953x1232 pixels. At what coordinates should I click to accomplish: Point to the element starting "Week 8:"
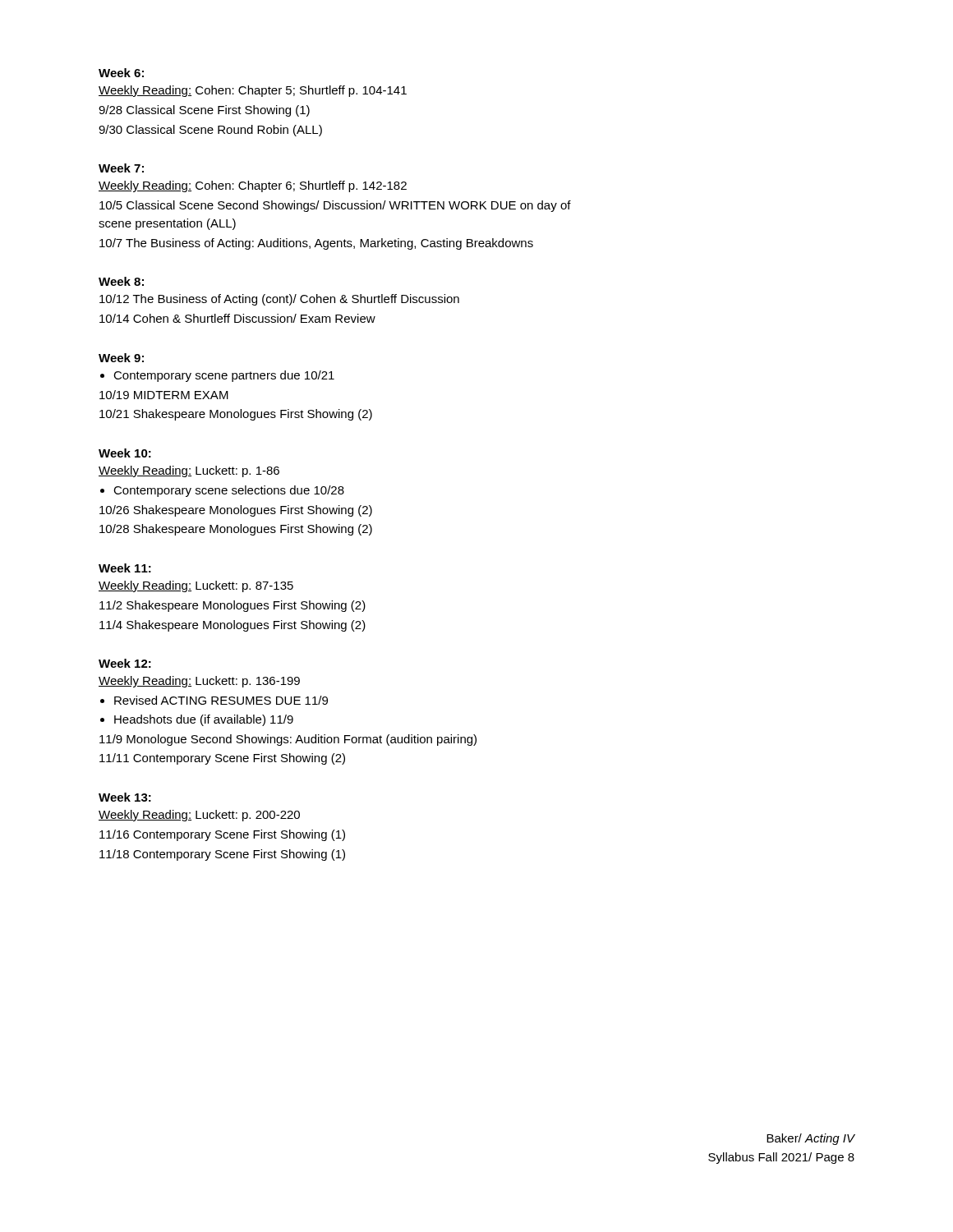tap(122, 282)
